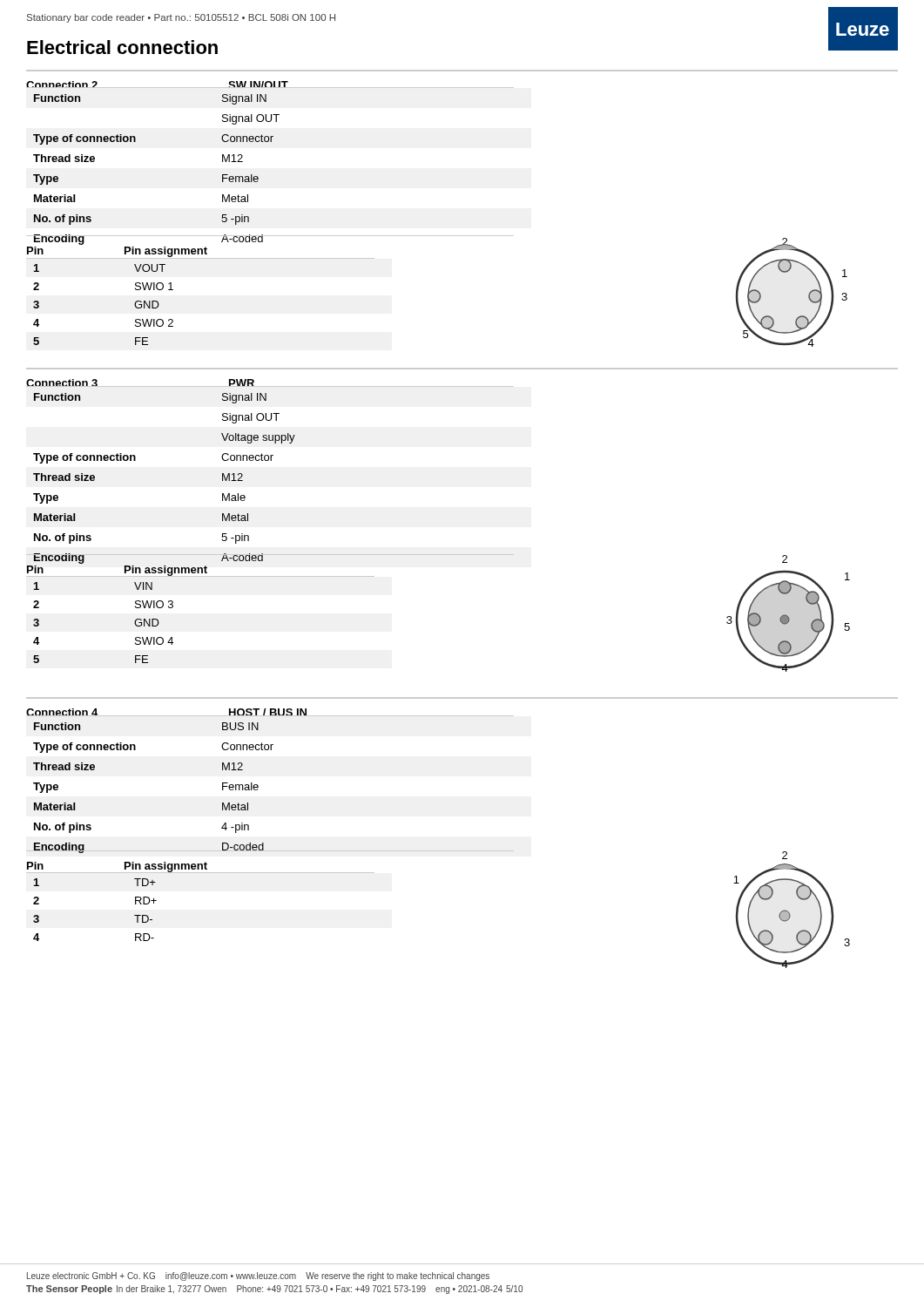Find the title that says "Electrical connection"
Screen dimensions: 1307x924
[122, 48]
